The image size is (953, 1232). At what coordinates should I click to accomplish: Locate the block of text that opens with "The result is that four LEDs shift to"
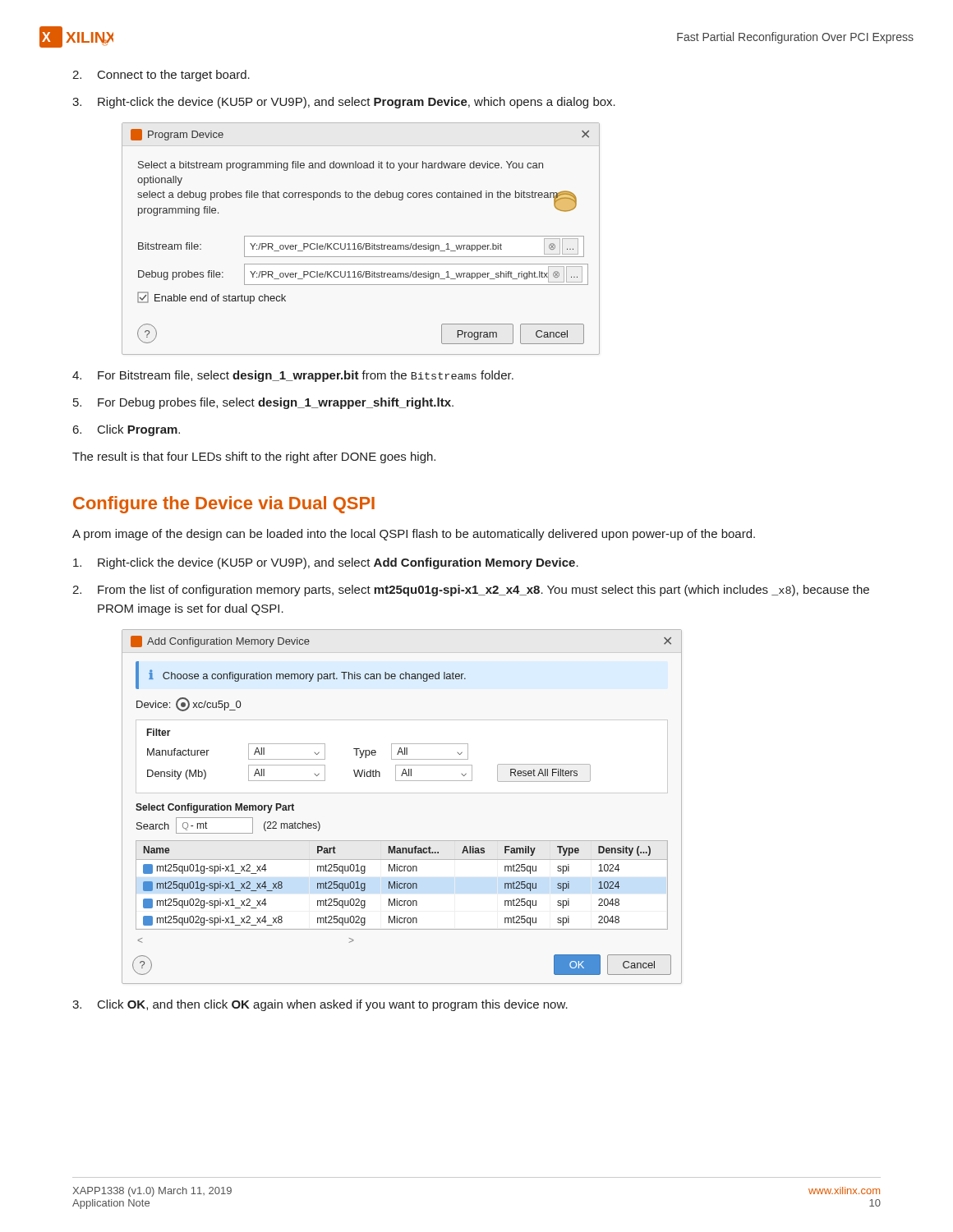coord(254,456)
